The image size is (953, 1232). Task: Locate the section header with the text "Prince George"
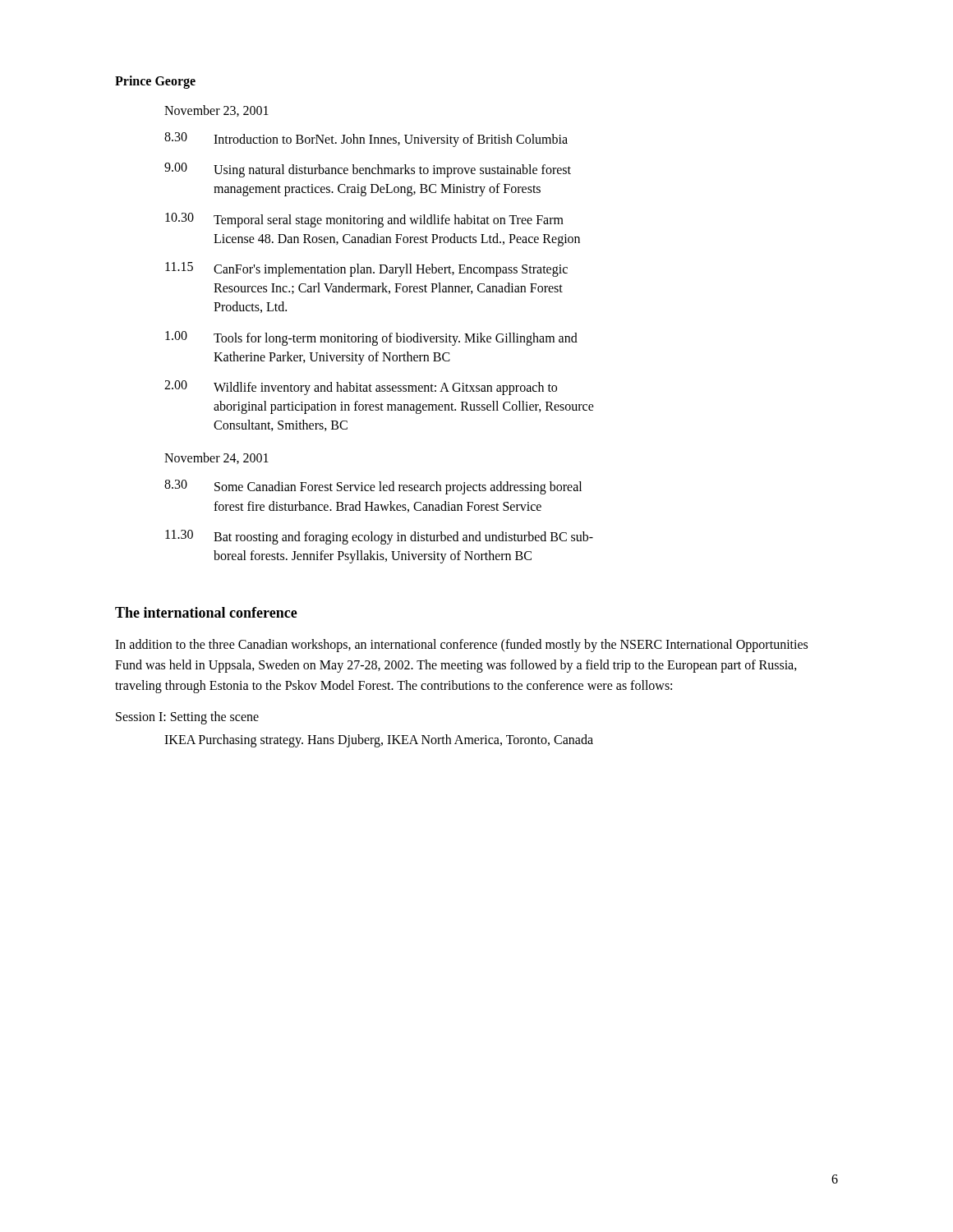[155, 81]
